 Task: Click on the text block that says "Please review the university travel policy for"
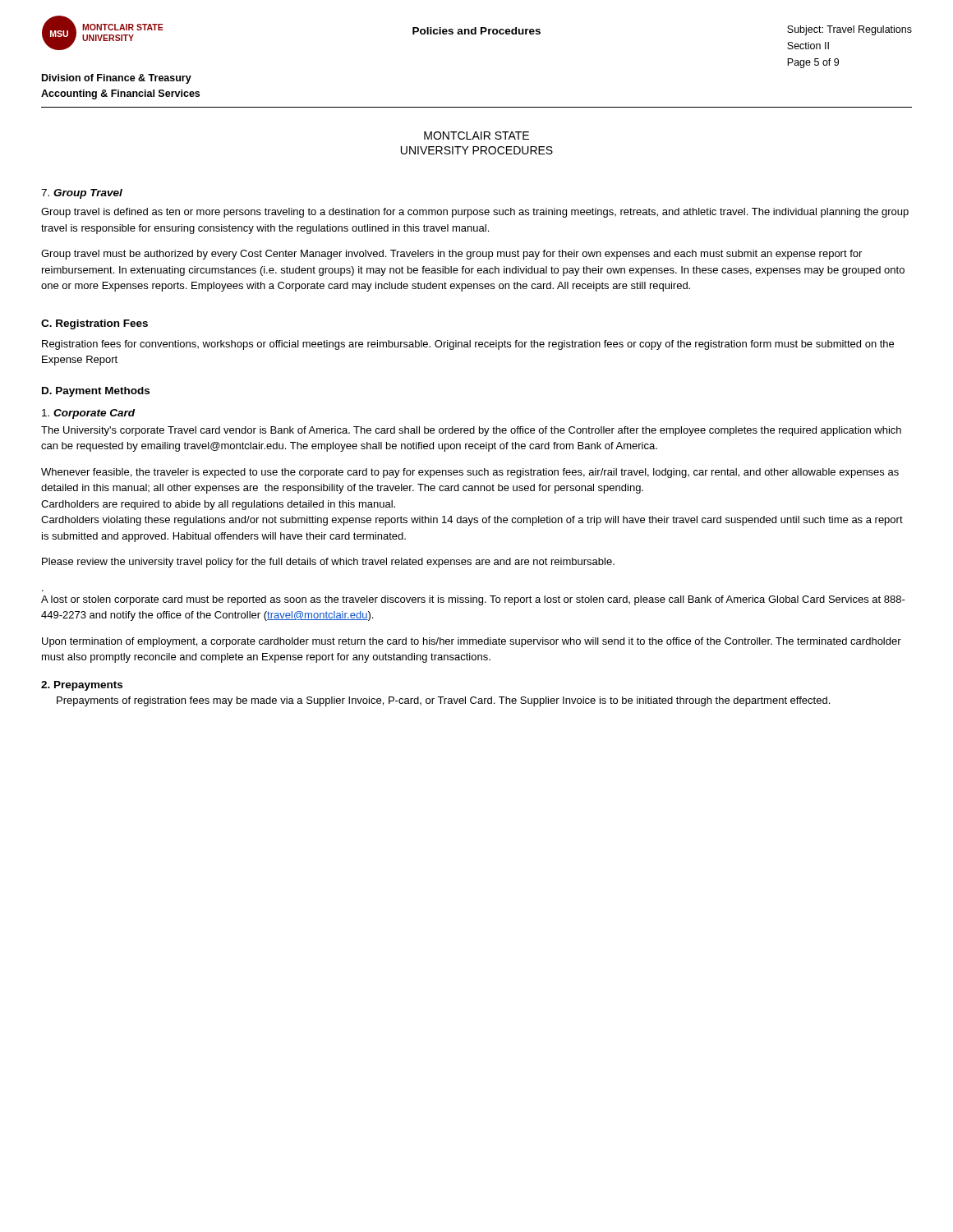click(328, 561)
